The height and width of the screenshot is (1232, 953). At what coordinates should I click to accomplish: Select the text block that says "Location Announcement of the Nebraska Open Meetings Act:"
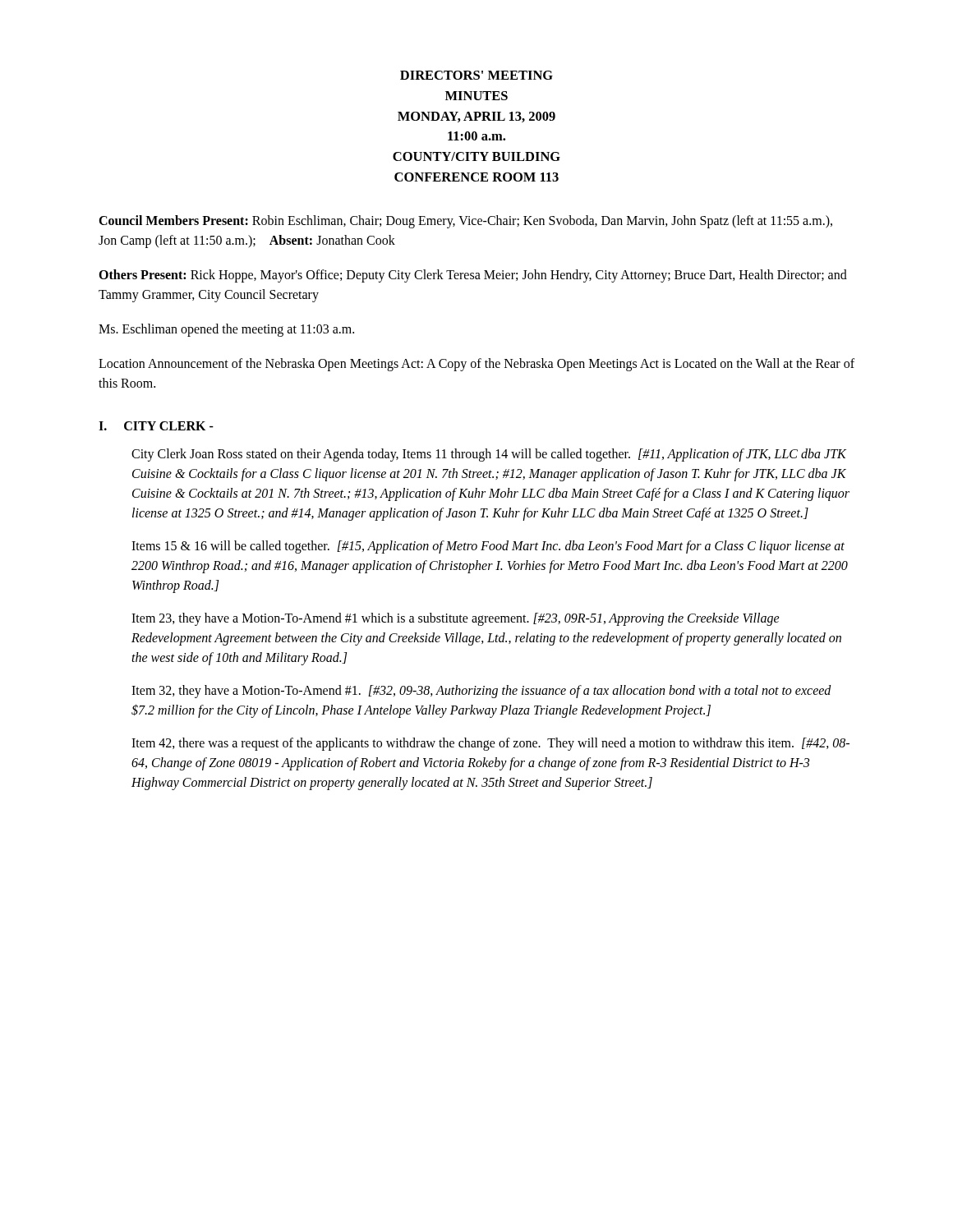click(x=476, y=373)
